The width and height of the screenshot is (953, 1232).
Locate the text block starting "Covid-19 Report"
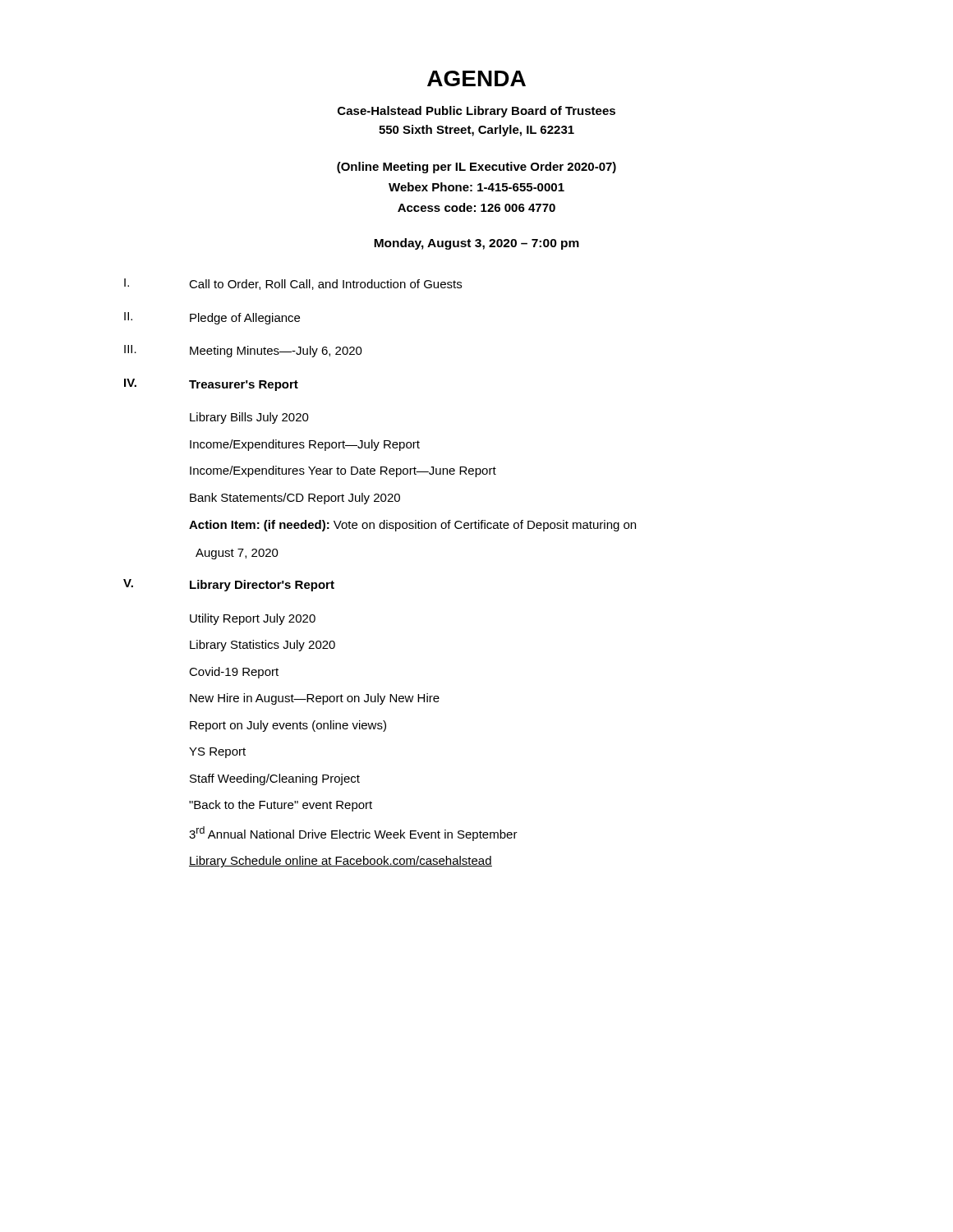(x=234, y=671)
